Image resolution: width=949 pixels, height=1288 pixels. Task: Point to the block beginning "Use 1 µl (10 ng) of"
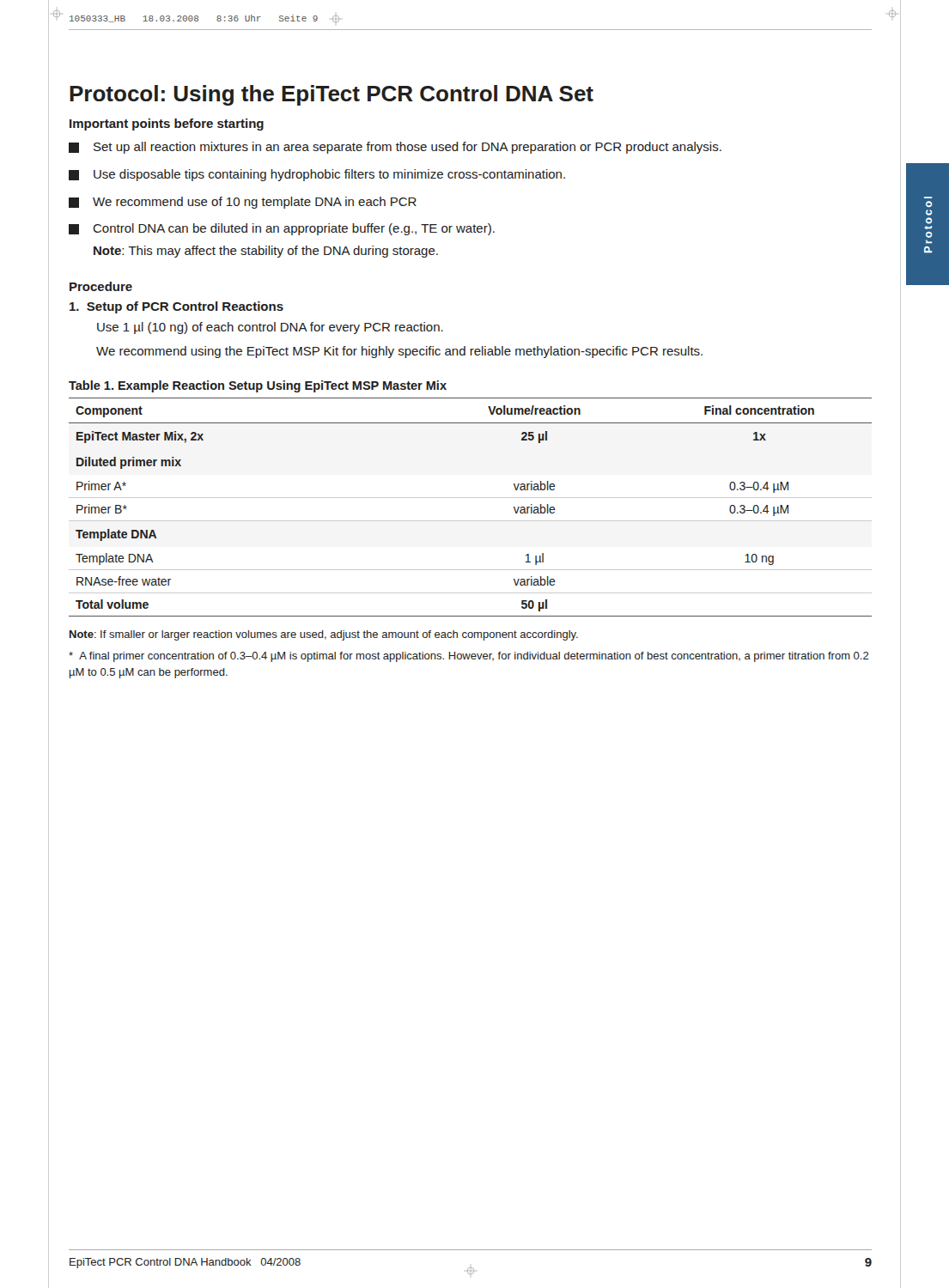pos(270,327)
